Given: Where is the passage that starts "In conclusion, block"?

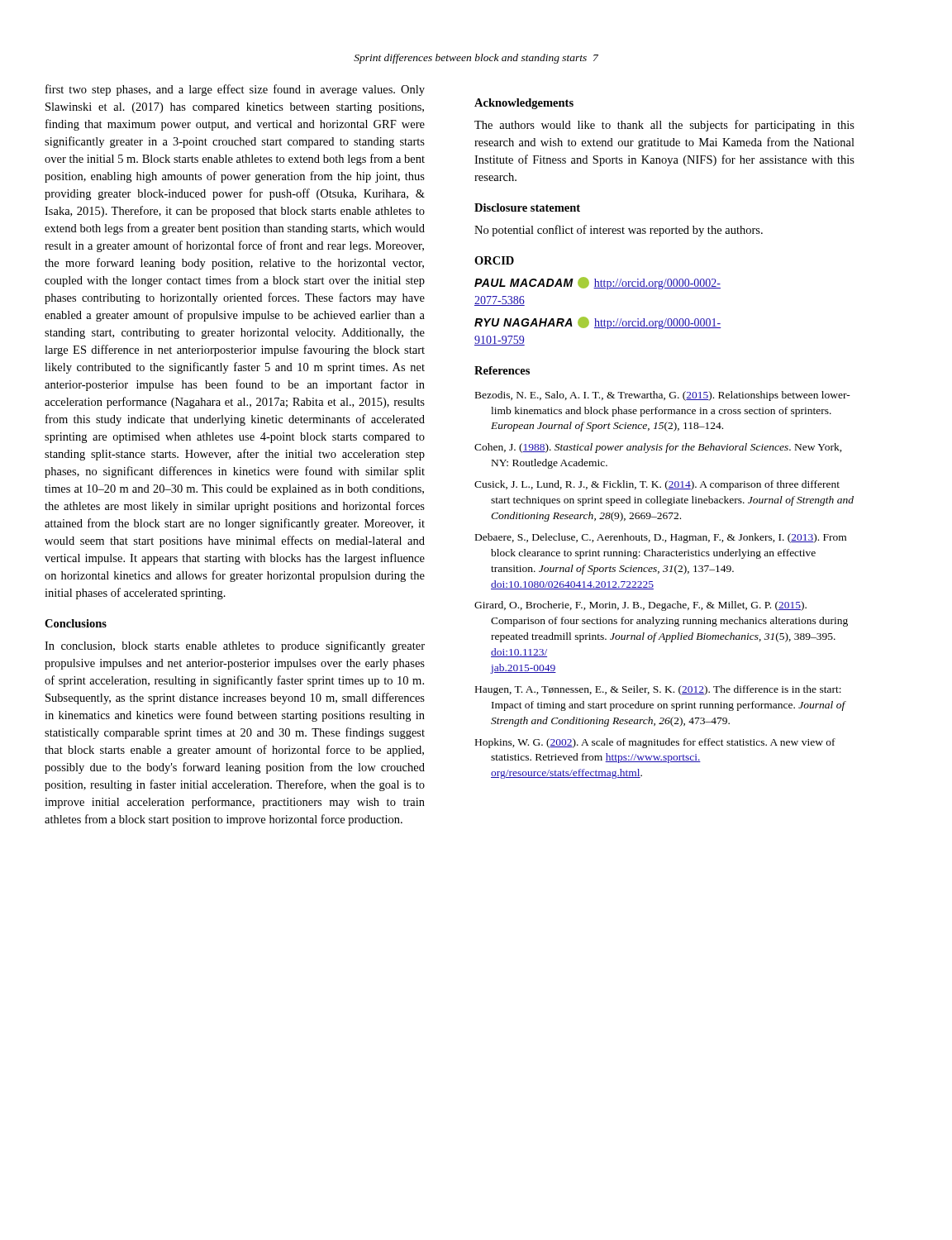Looking at the screenshot, I should pyautogui.click(x=235, y=733).
